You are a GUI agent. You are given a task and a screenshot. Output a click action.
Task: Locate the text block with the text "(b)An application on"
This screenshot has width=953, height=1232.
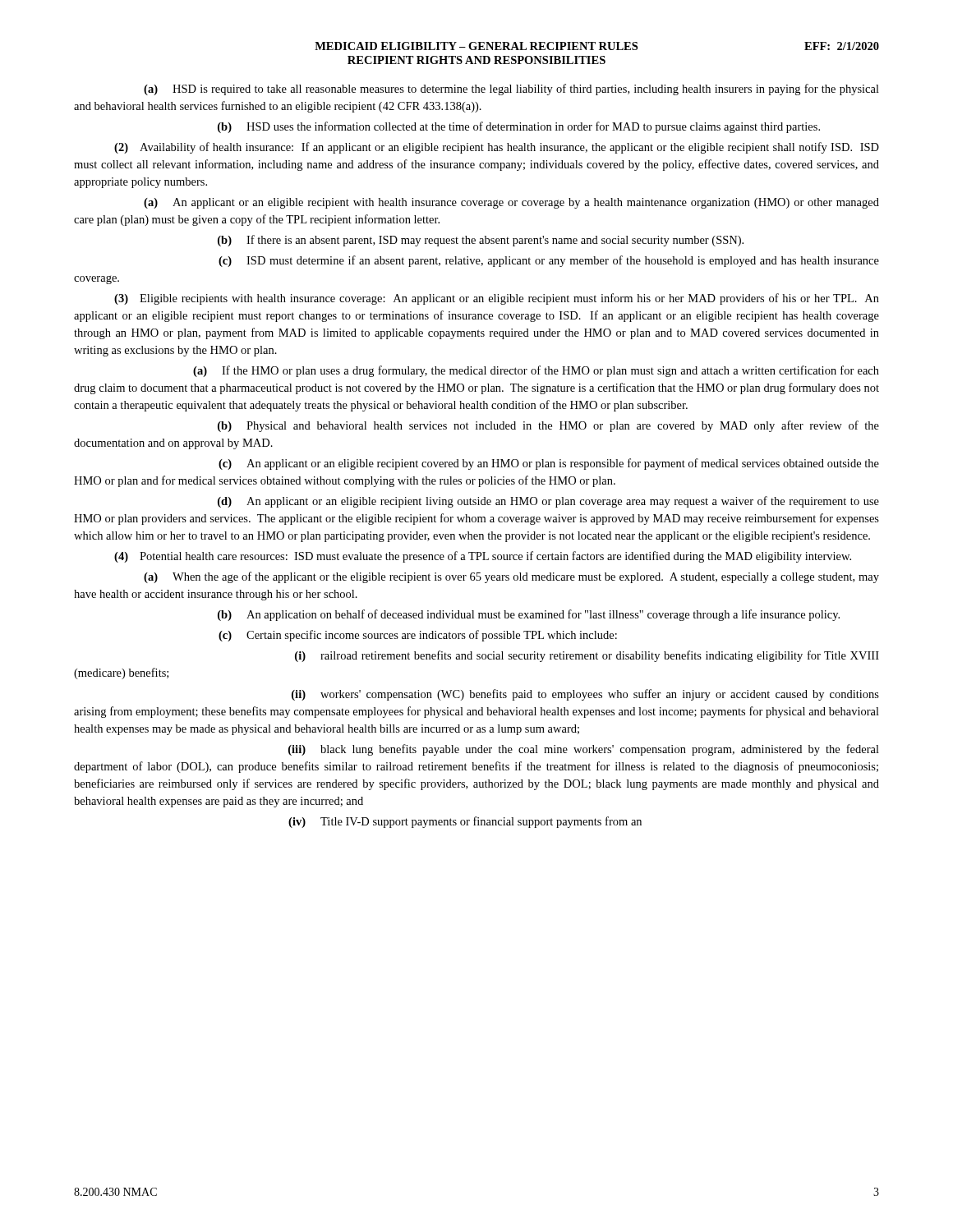(457, 615)
